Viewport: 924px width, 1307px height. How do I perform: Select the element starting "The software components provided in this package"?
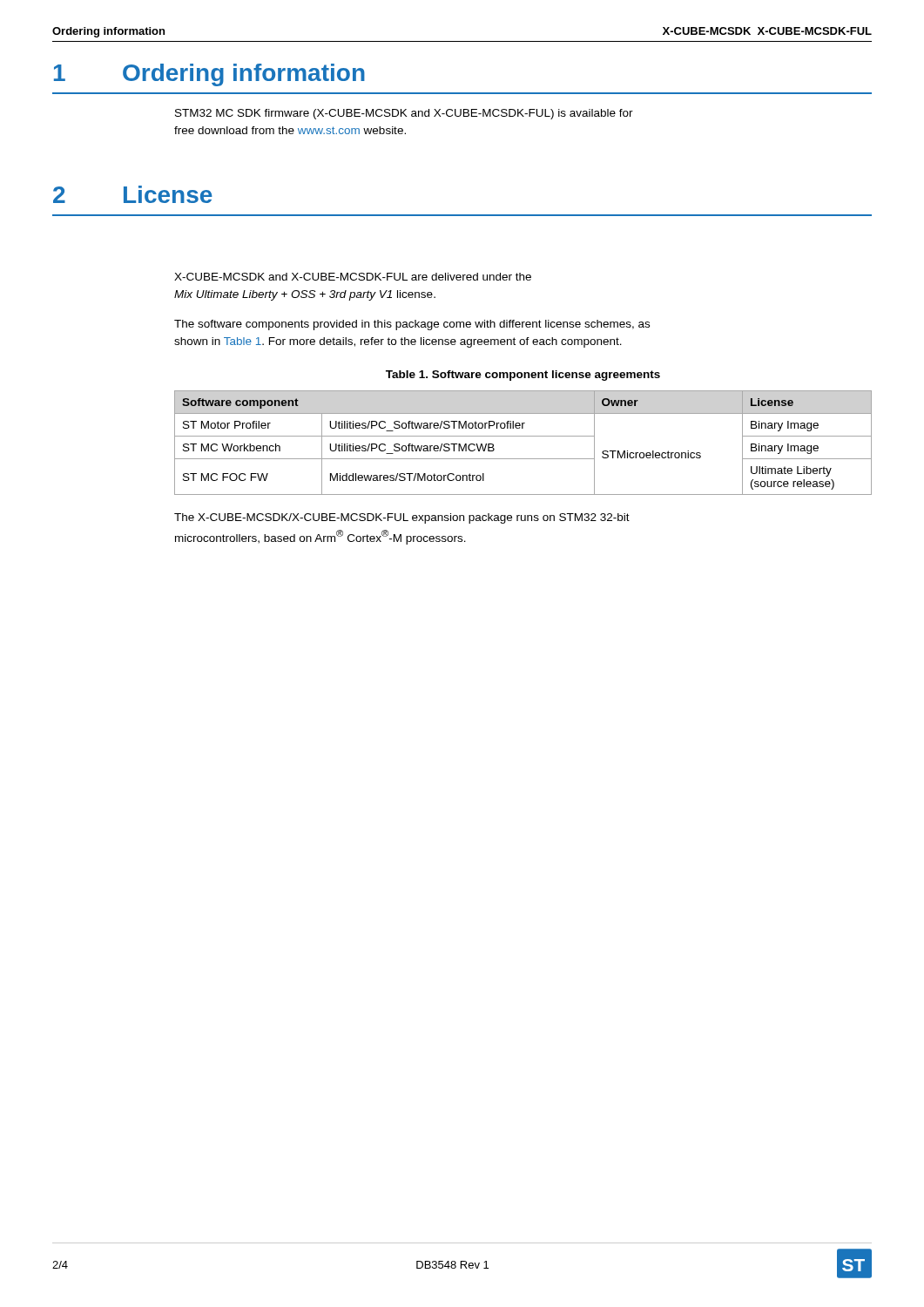[x=412, y=333]
